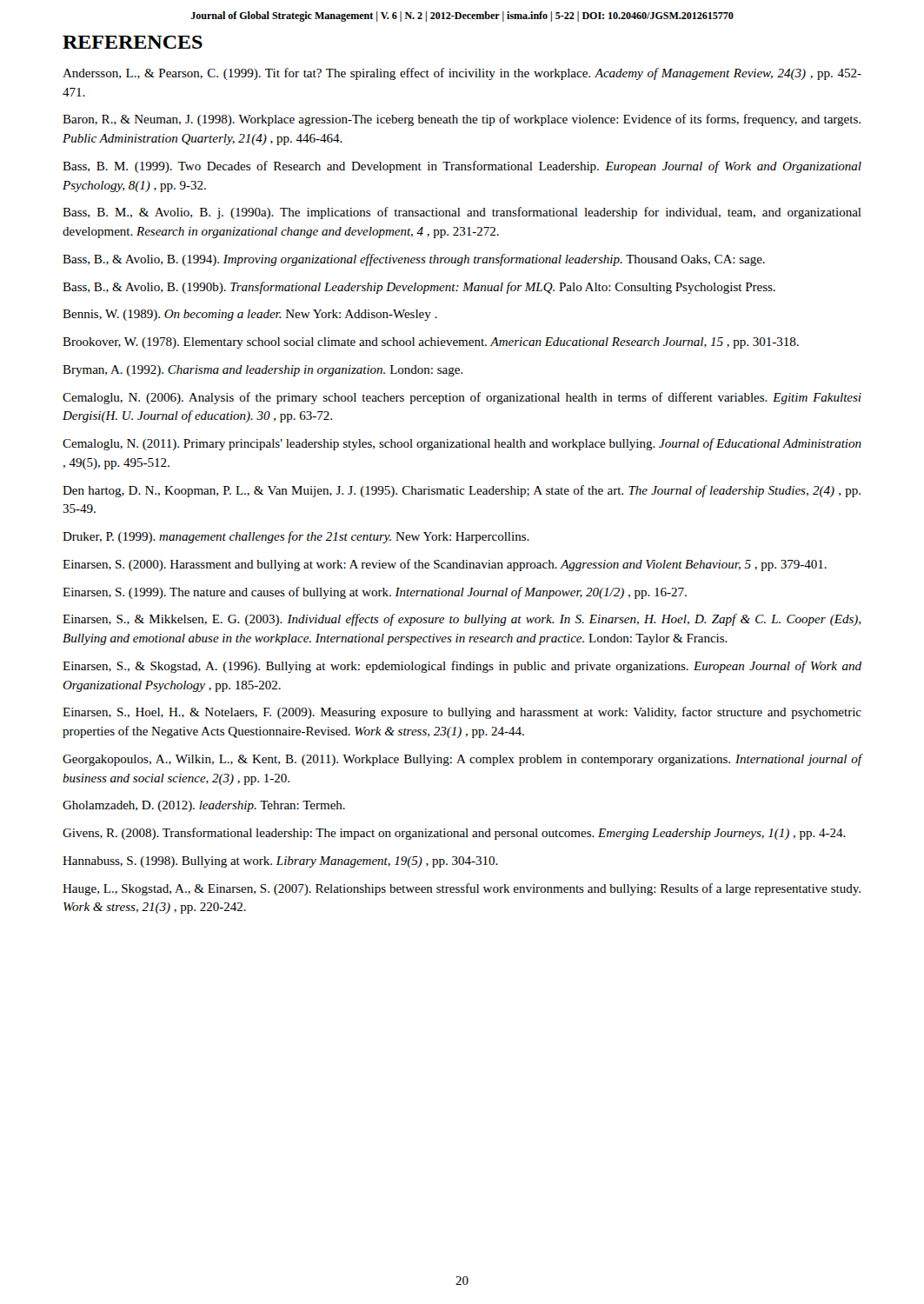Point to the region starting "Givens, R. (2008). Transformational leadership: The impact"
The image size is (924, 1304).
click(x=454, y=833)
